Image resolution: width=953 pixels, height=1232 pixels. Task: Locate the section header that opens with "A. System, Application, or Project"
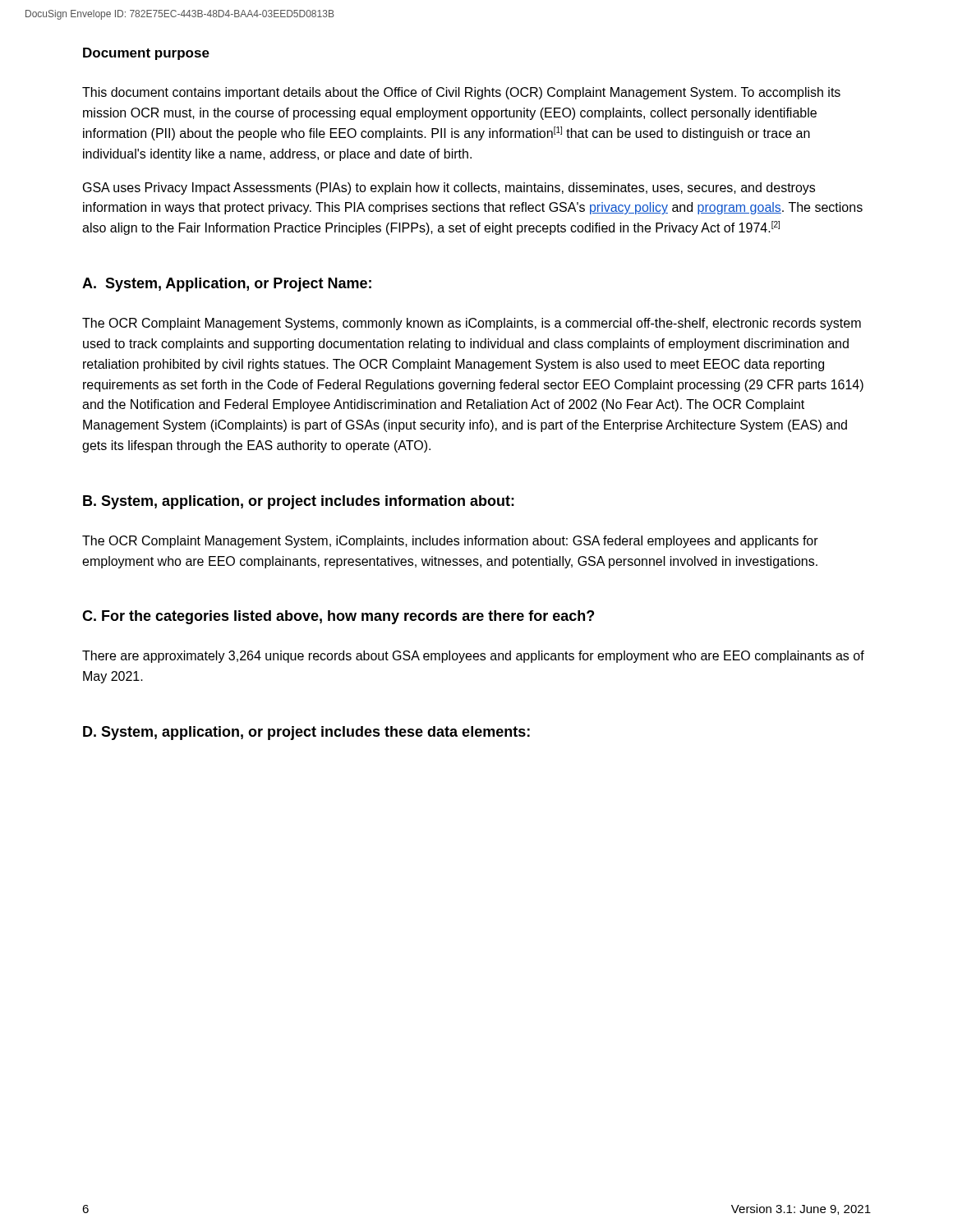coord(227,284)
